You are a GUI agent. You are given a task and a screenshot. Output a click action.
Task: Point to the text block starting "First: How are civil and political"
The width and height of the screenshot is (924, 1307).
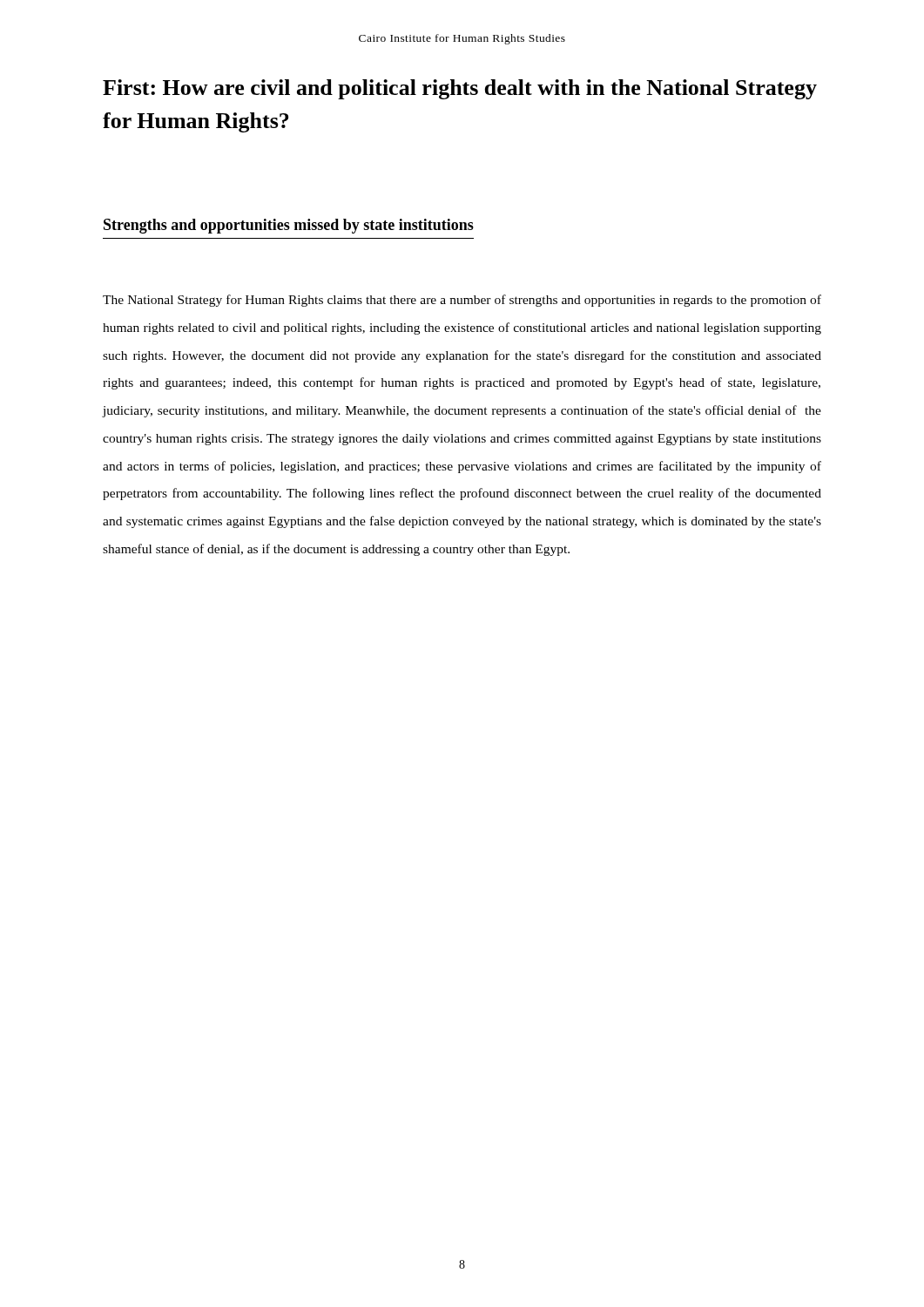coord(462,104)
